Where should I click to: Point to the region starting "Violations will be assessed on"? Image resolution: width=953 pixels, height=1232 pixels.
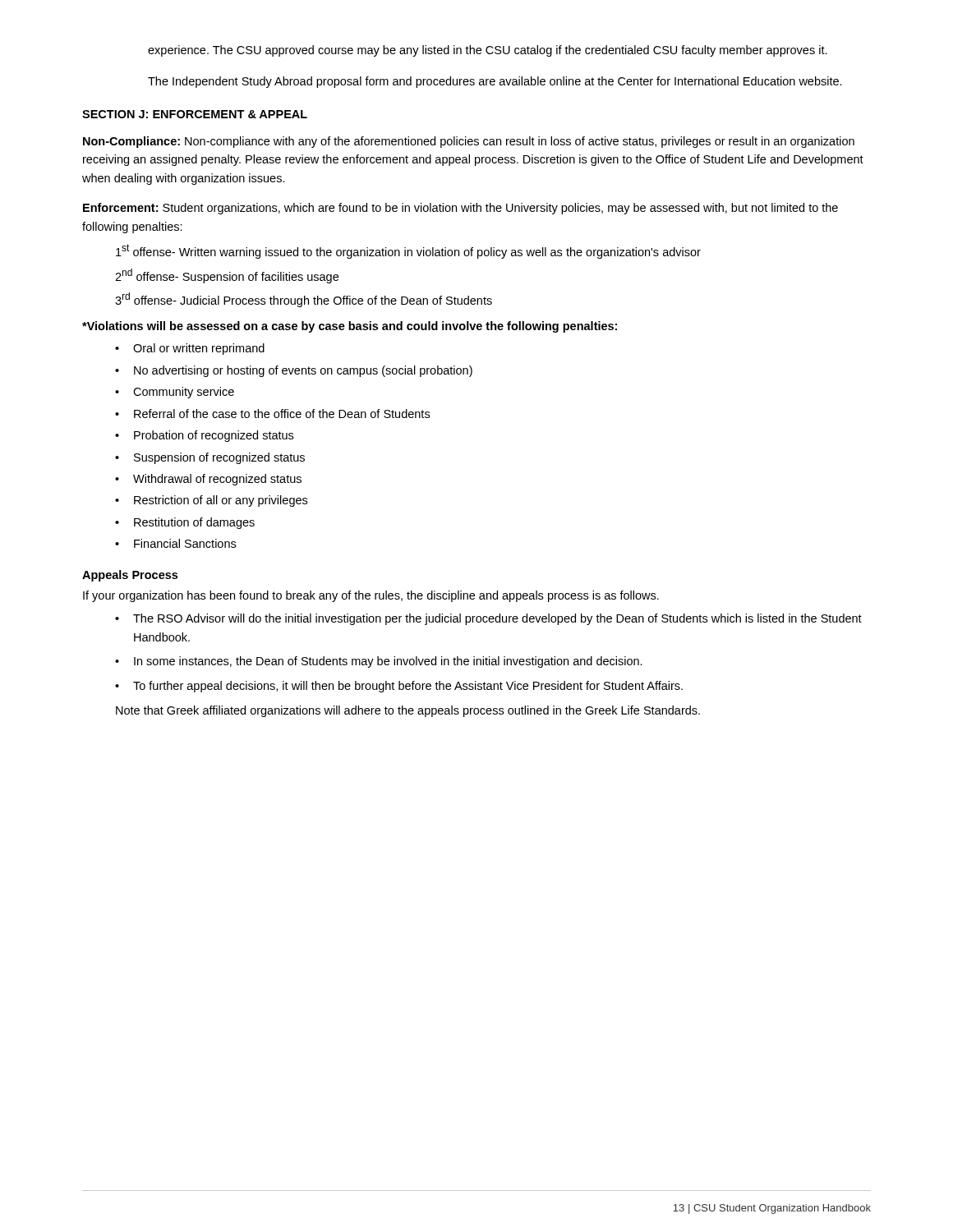350,326
